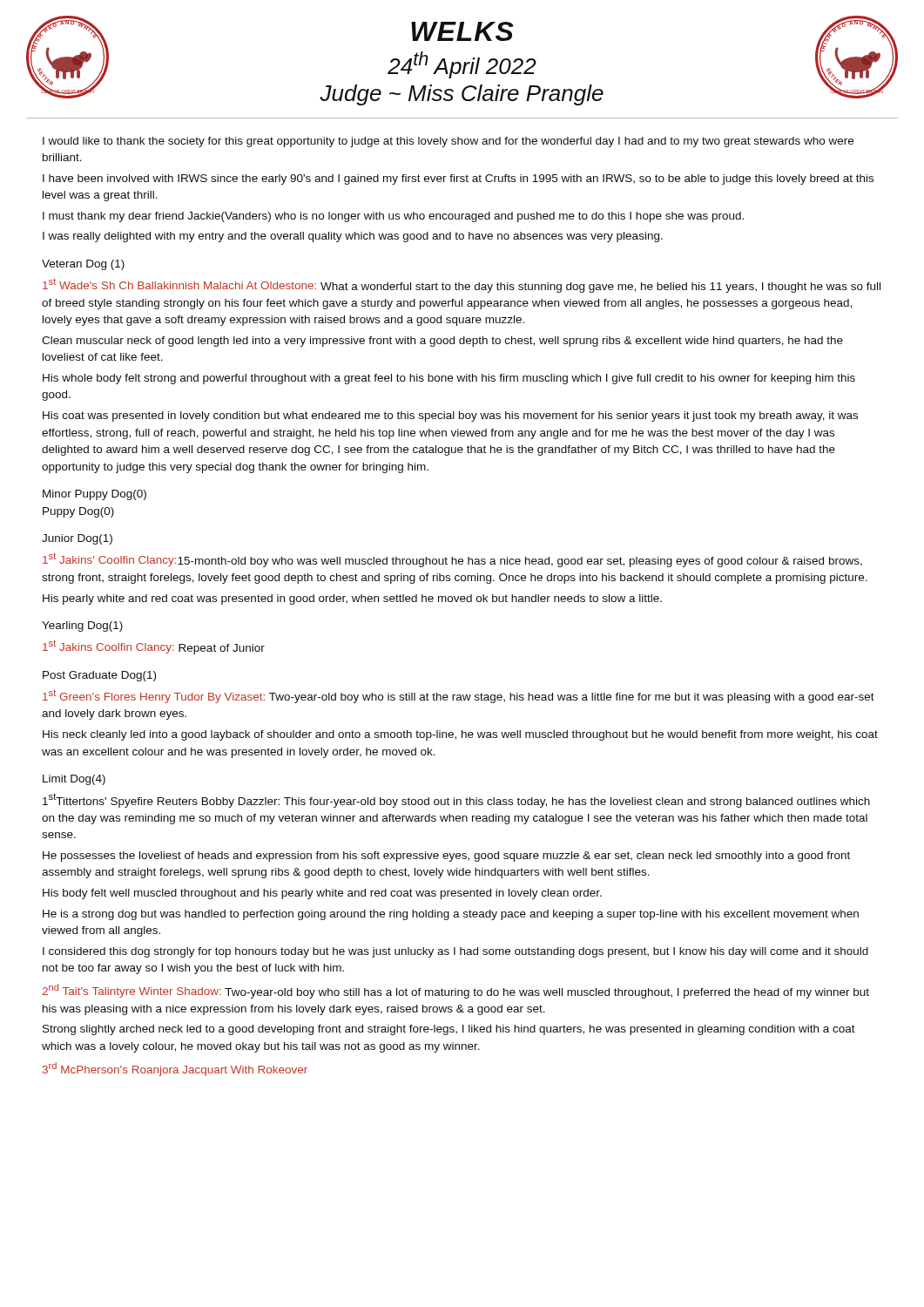924x1307 pixels.
Task: Select the text starting "WELKS 24th April 2022 Judge ~"
Action: pyautogui.click(x=462, y=61)
